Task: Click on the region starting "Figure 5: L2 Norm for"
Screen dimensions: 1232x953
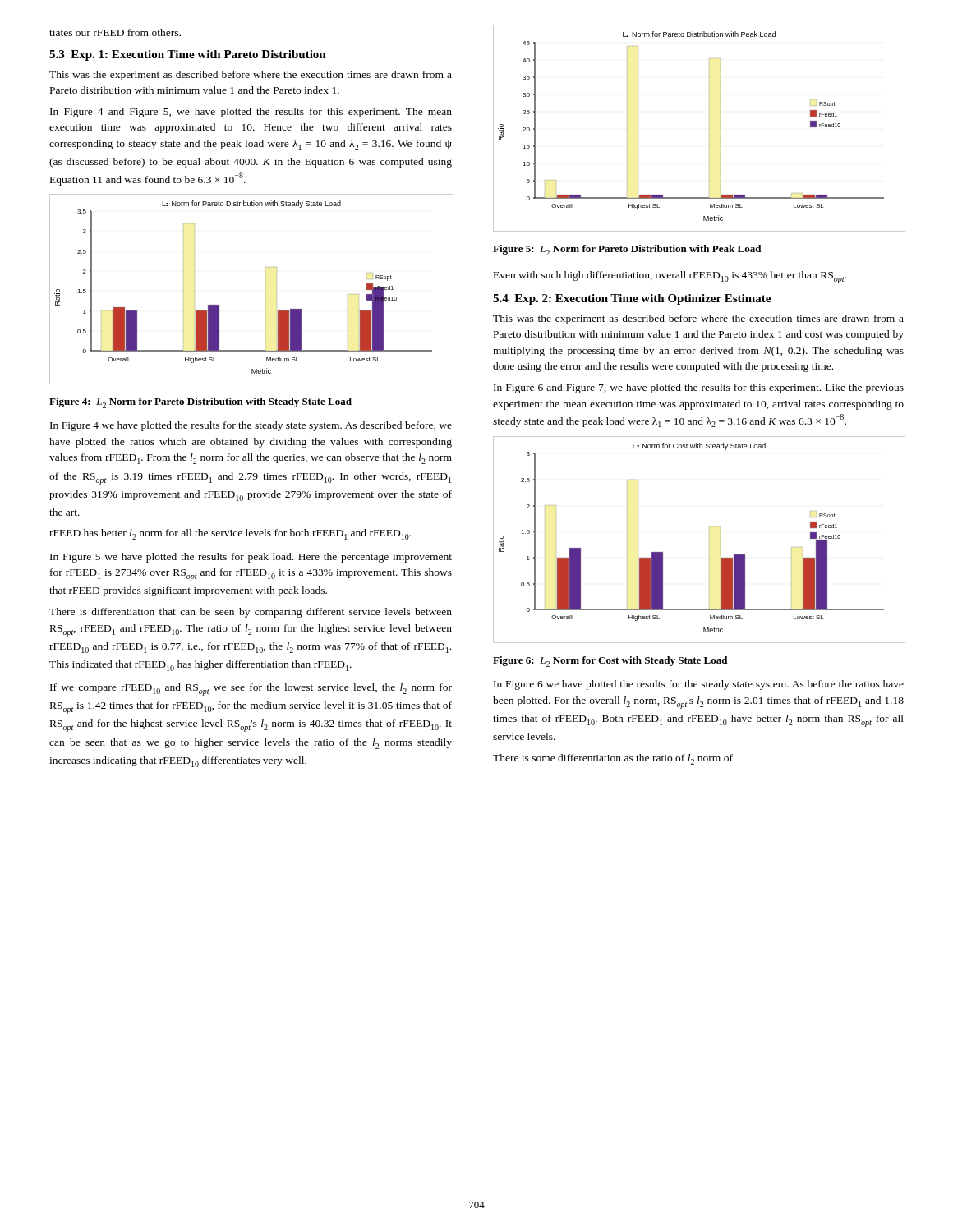Action: [x=627, y=250]
